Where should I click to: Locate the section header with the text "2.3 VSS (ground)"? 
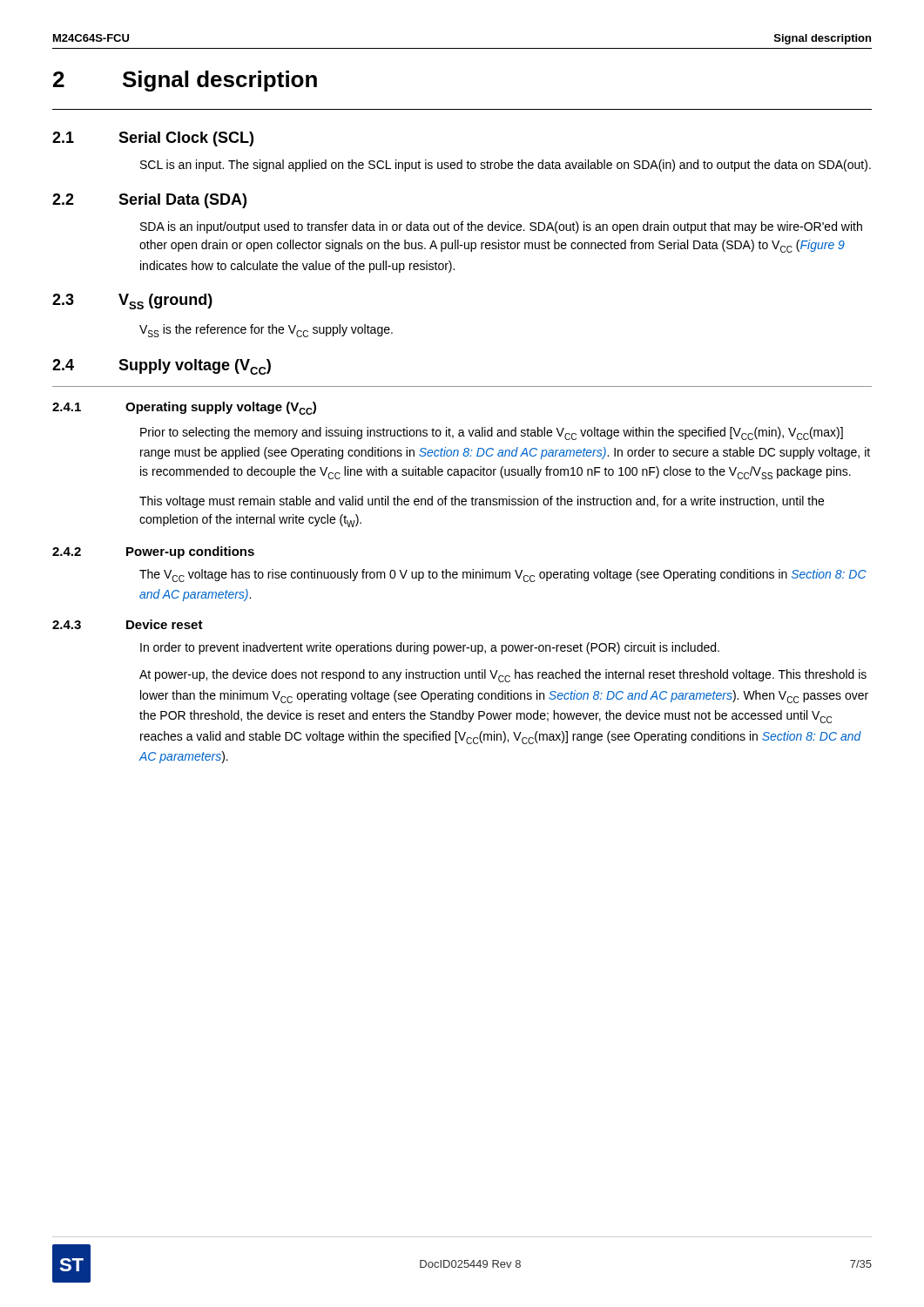tap(133, 302)
